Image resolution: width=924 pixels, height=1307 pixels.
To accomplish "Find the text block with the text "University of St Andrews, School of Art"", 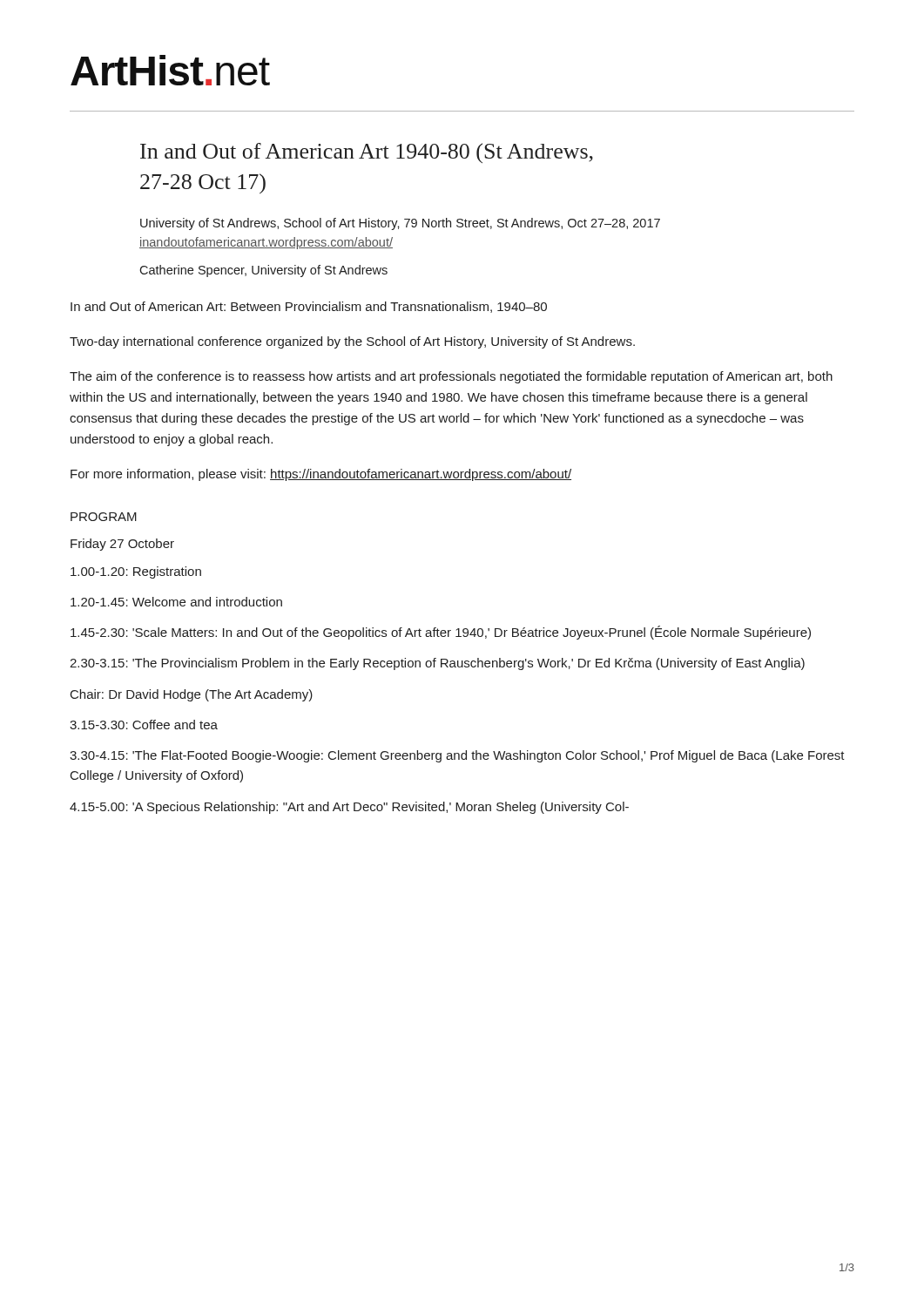I will point(400,233).
